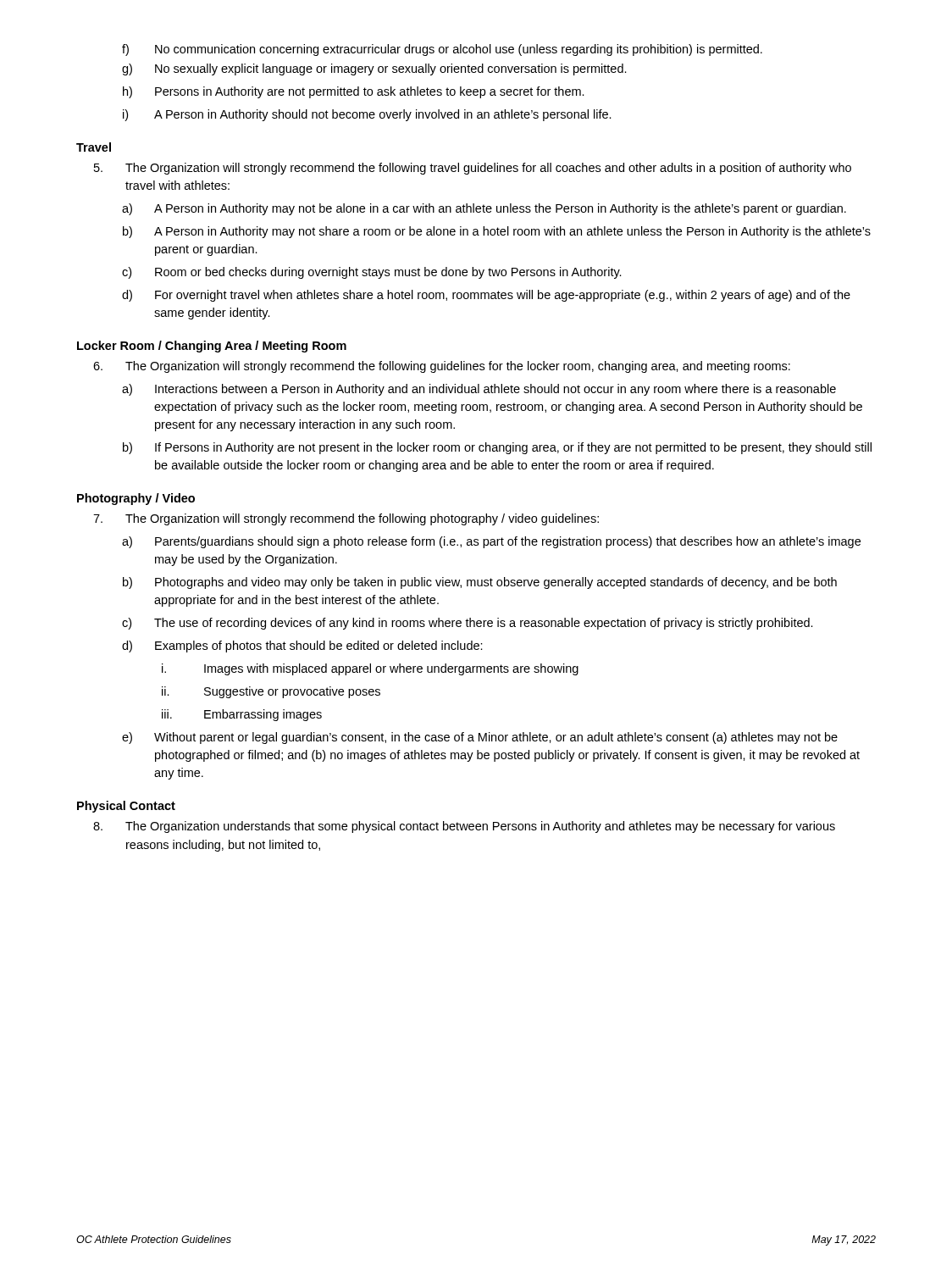Find the section header containing "Locker Room / Changing Area"
The image size is (952, 1271).
[x=211, y=346]
